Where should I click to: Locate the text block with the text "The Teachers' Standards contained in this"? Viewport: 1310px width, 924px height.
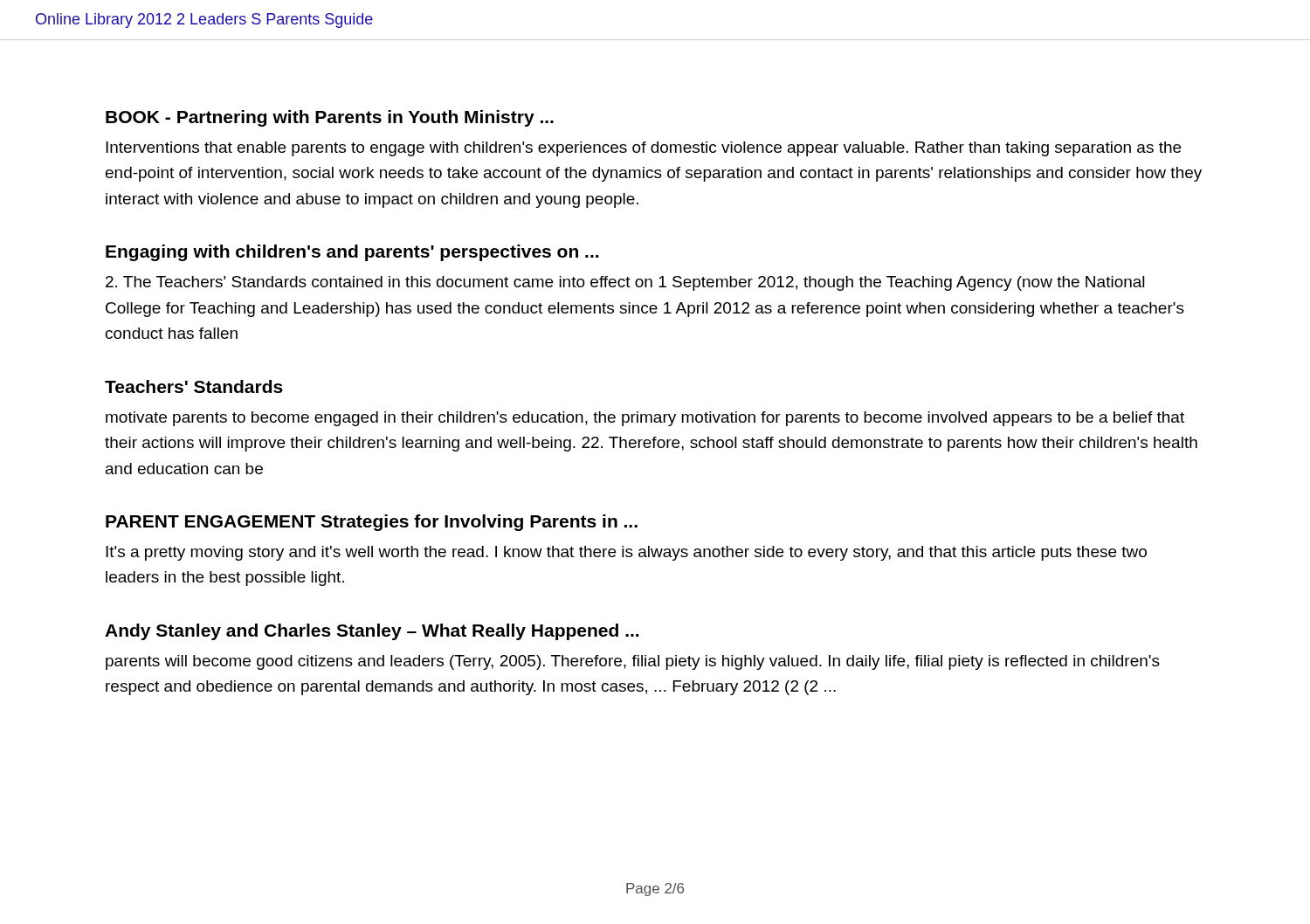(x=644, y=308)
